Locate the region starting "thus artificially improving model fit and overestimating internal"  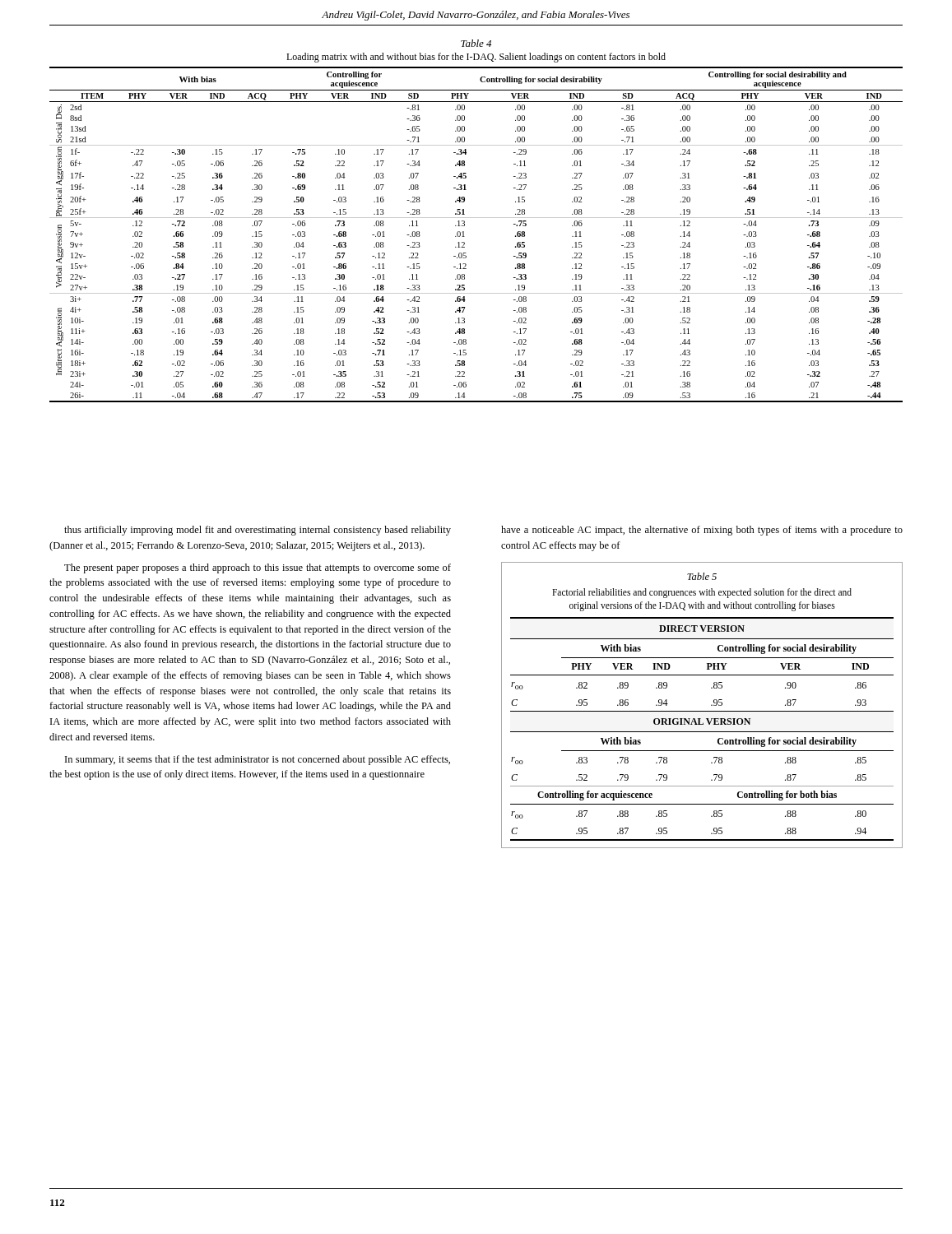pyautogui.click(x=250, y=652)
